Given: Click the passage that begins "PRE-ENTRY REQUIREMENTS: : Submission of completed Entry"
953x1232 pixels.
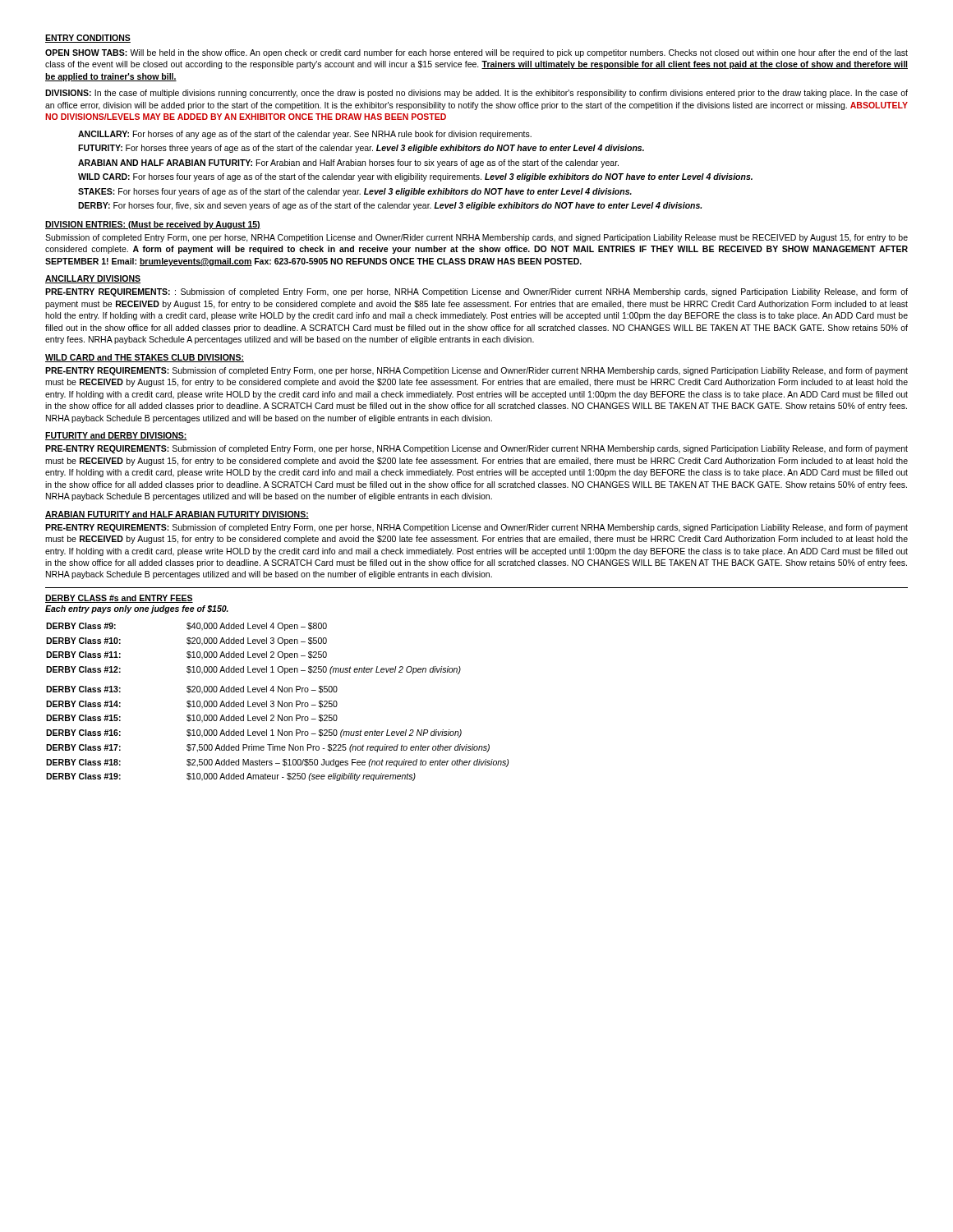Looking at the screenshot, I should coord(476,316).
